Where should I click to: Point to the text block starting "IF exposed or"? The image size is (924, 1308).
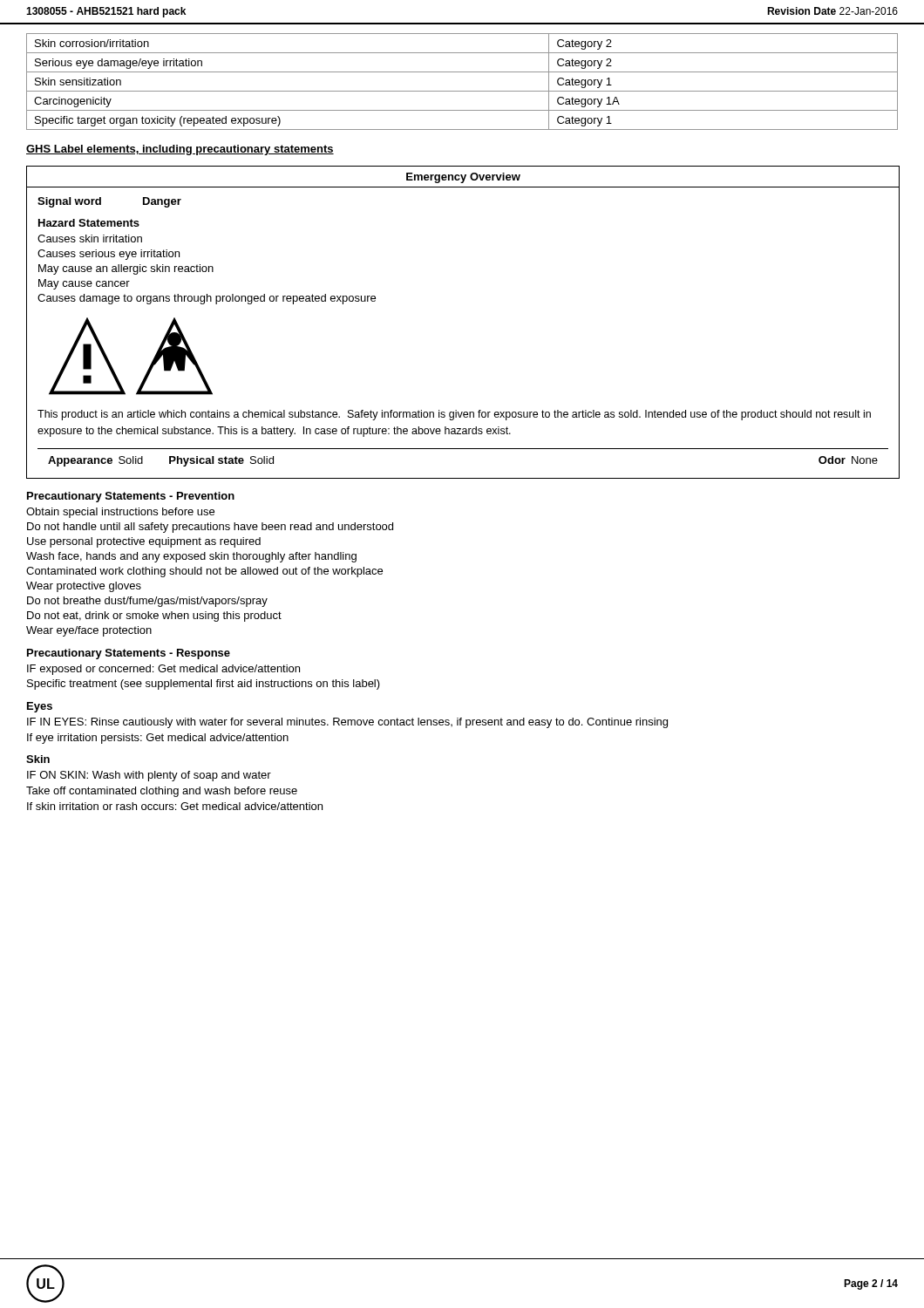pyautogui.click(x=163, y=668)
